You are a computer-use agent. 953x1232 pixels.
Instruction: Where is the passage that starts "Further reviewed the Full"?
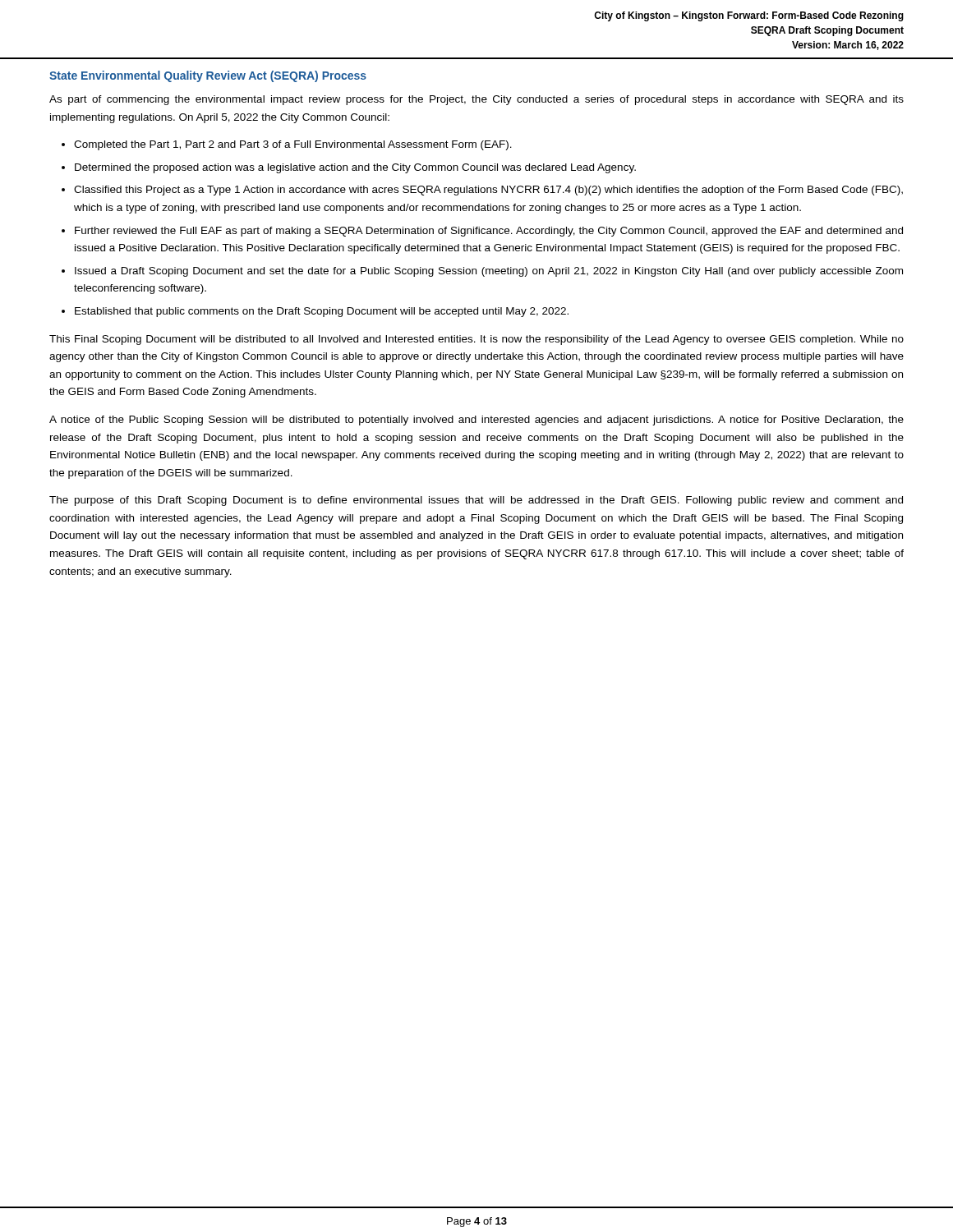click(x=489, y=239)
